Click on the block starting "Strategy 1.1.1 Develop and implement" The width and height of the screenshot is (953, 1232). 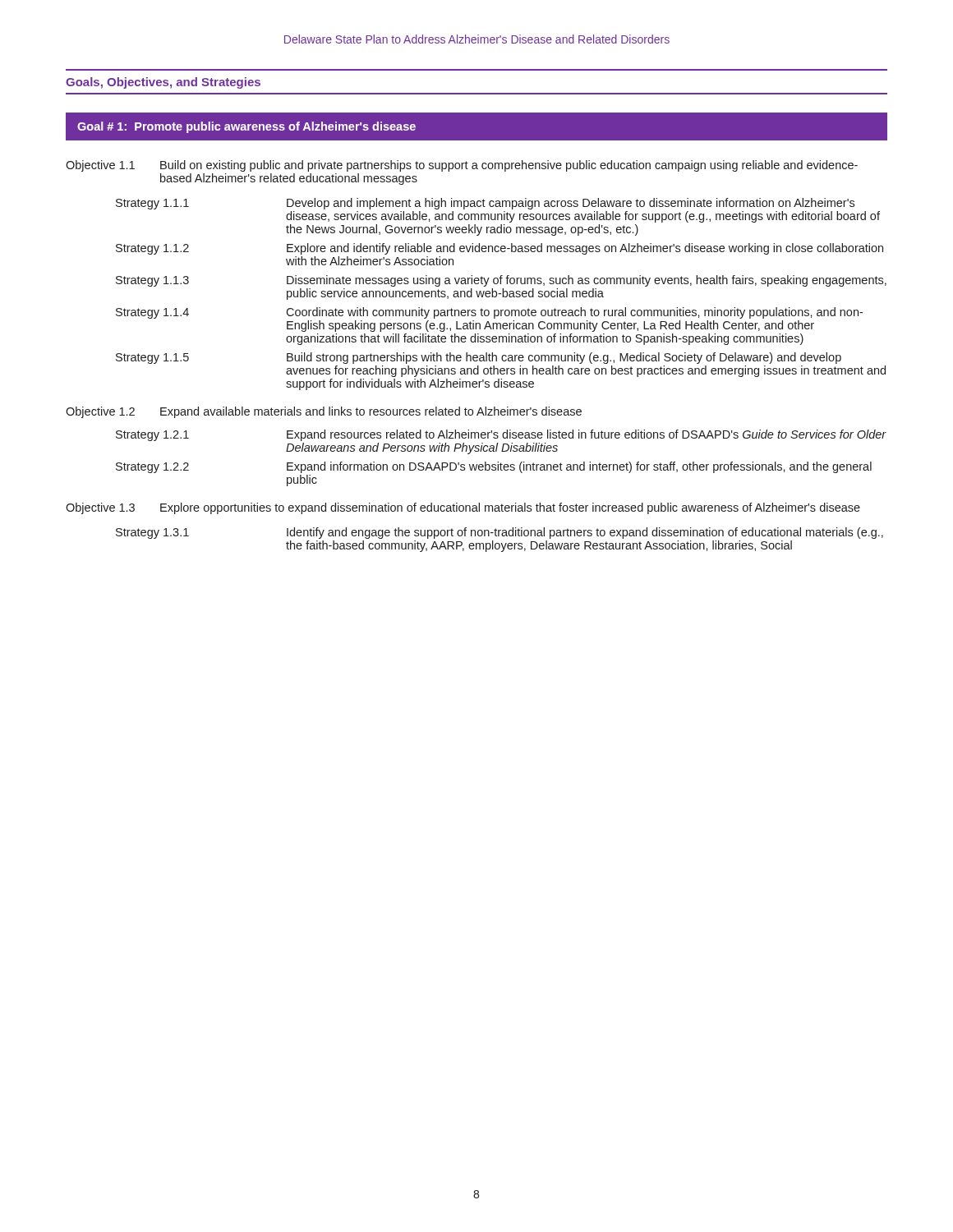(476, 216)
